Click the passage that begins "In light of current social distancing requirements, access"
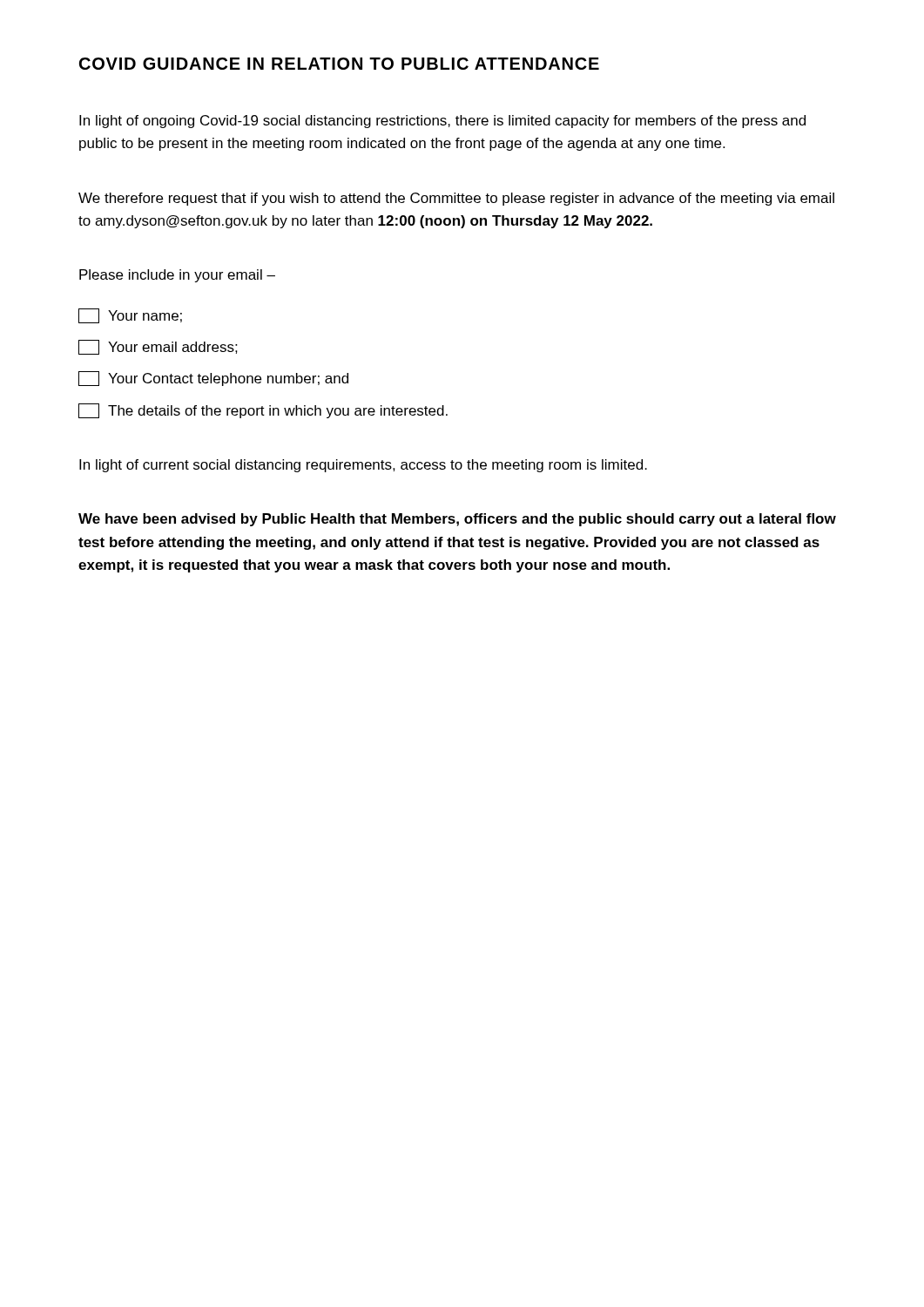 [x=363, y=465]
